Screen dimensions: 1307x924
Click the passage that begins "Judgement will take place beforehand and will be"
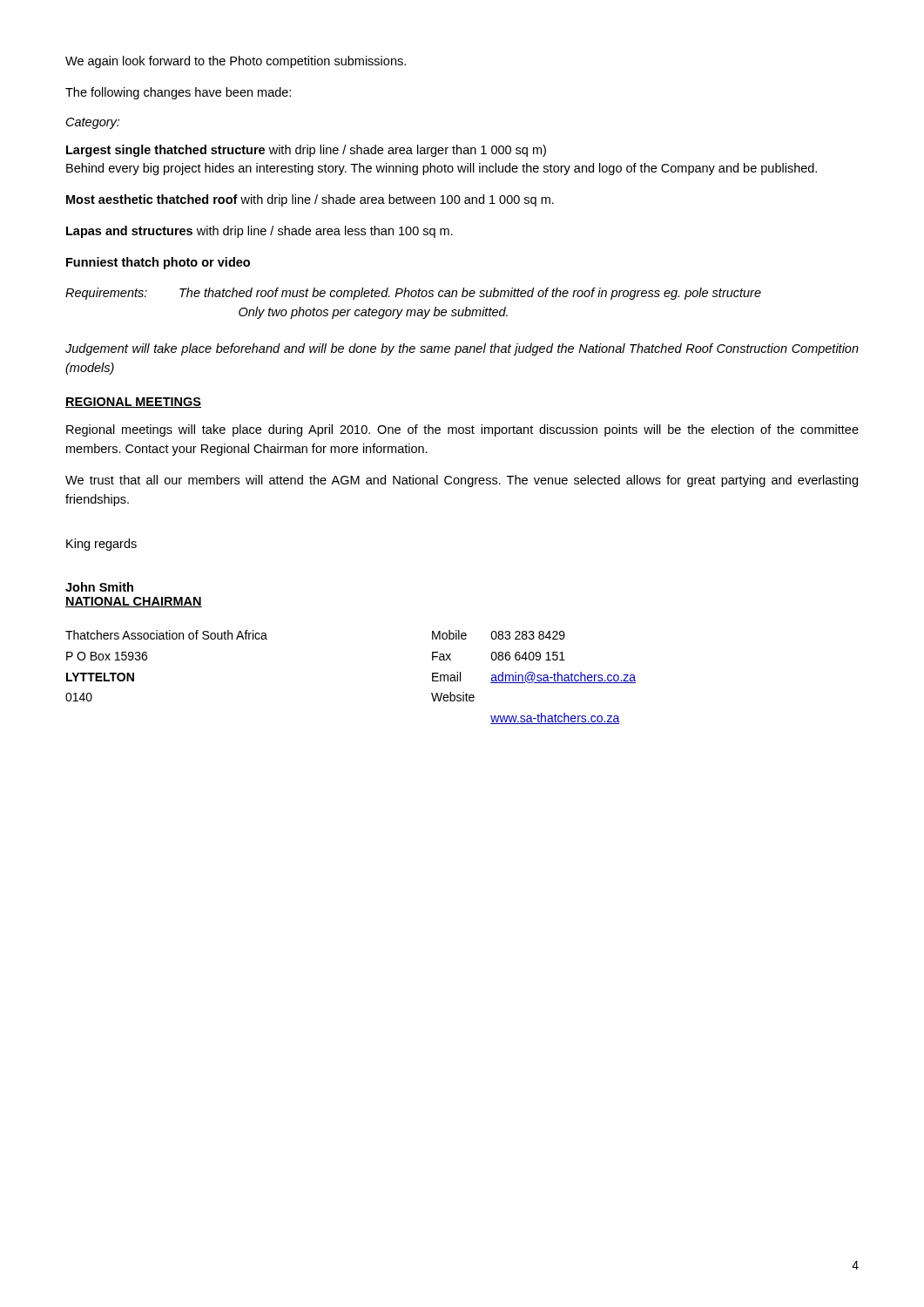pos(462,358)
